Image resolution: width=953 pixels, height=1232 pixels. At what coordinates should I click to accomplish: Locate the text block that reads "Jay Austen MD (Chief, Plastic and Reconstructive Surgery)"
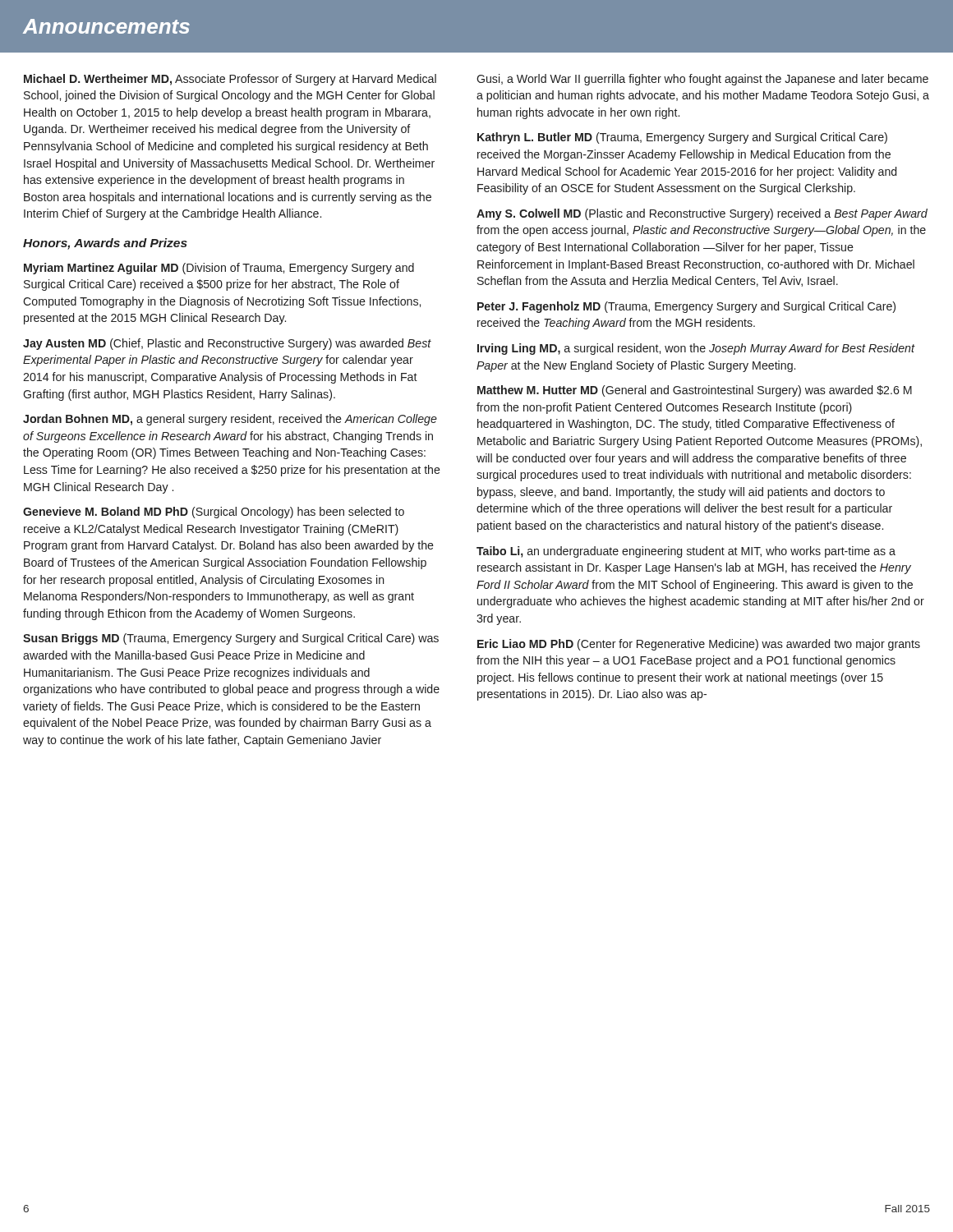[x=232, y=369]
